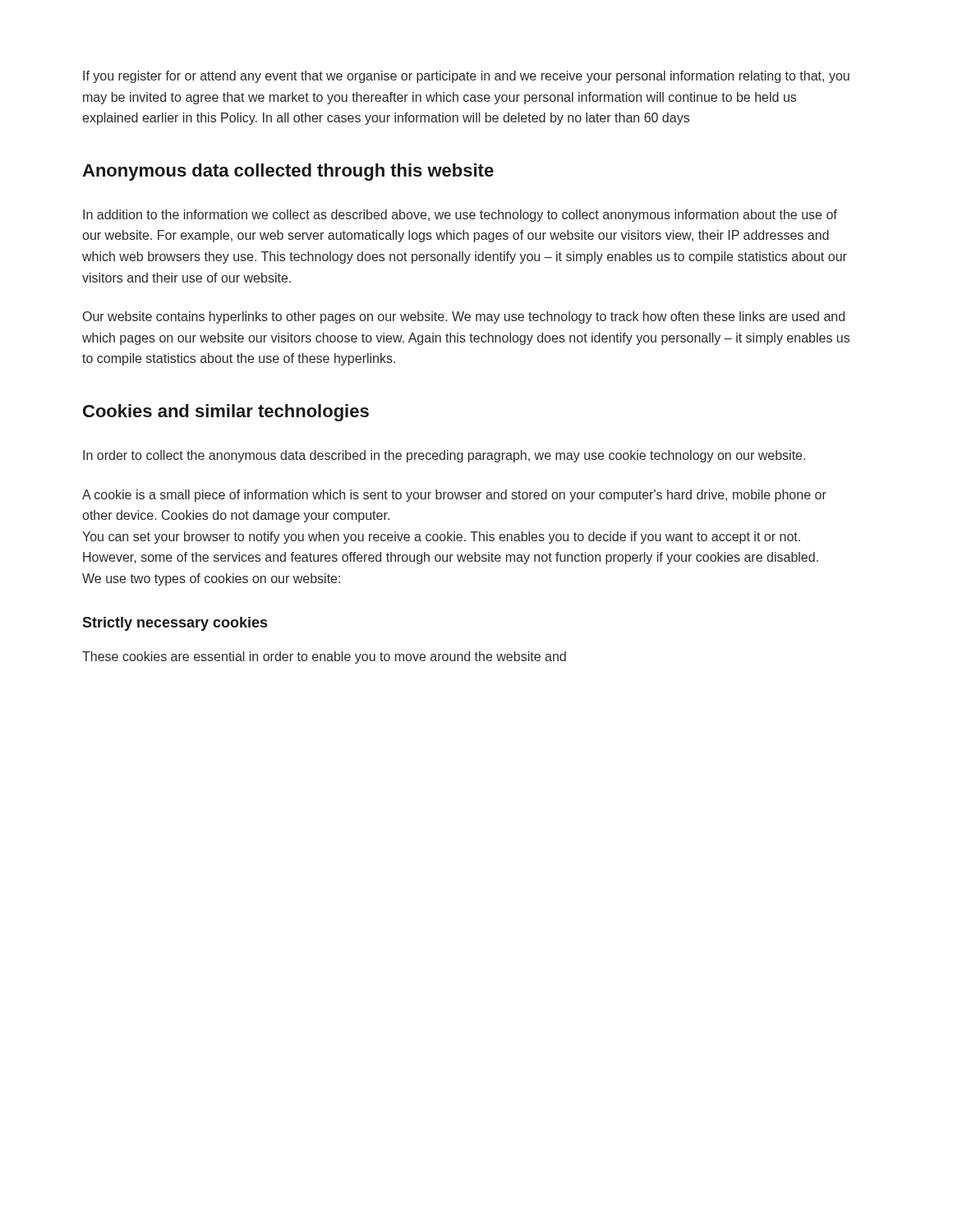The image size is (953, 1232).
Task: Click on the text block with the text "These cookies are essential"
Action: coord(324,656)
